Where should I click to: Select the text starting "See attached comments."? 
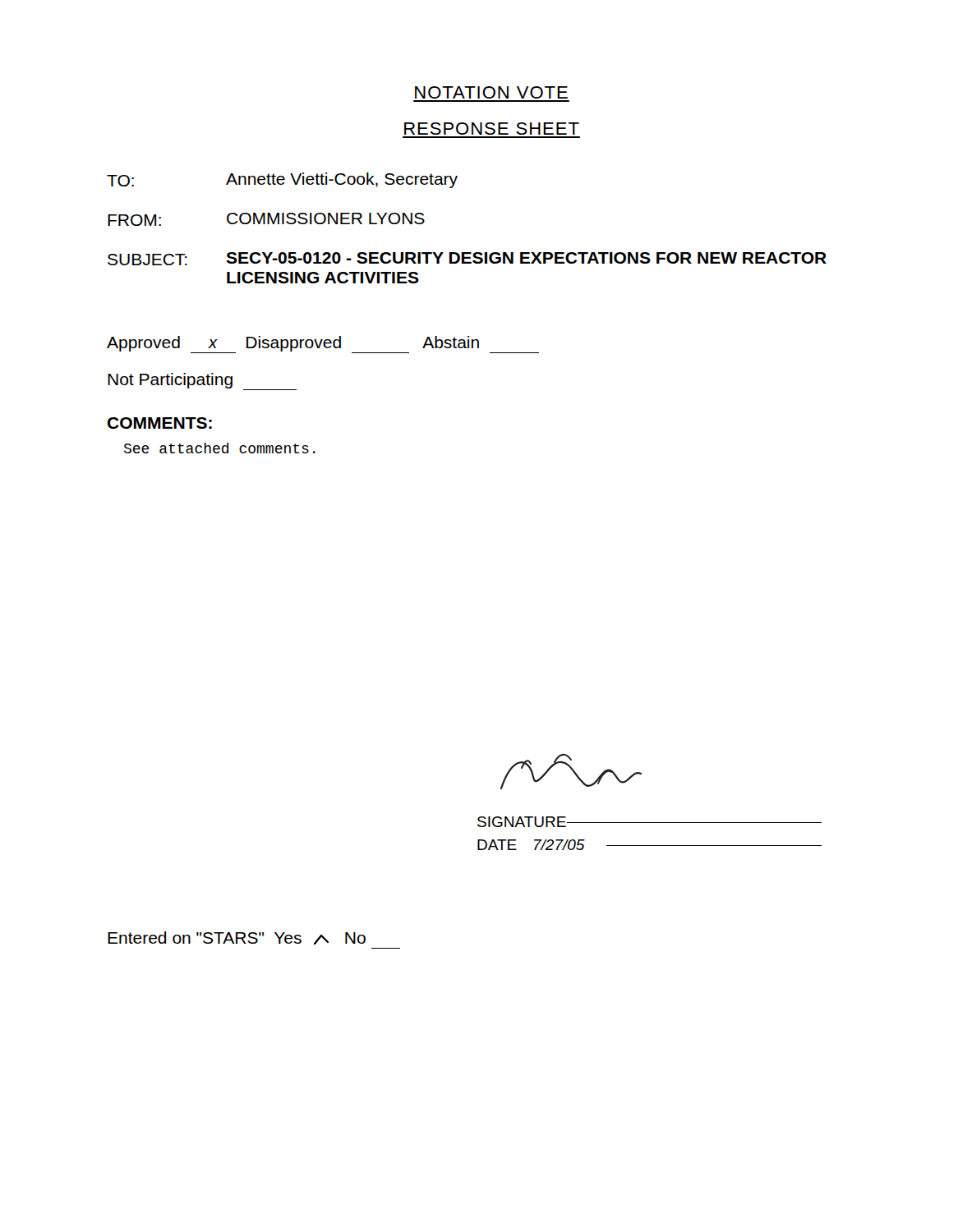(221, 449)
